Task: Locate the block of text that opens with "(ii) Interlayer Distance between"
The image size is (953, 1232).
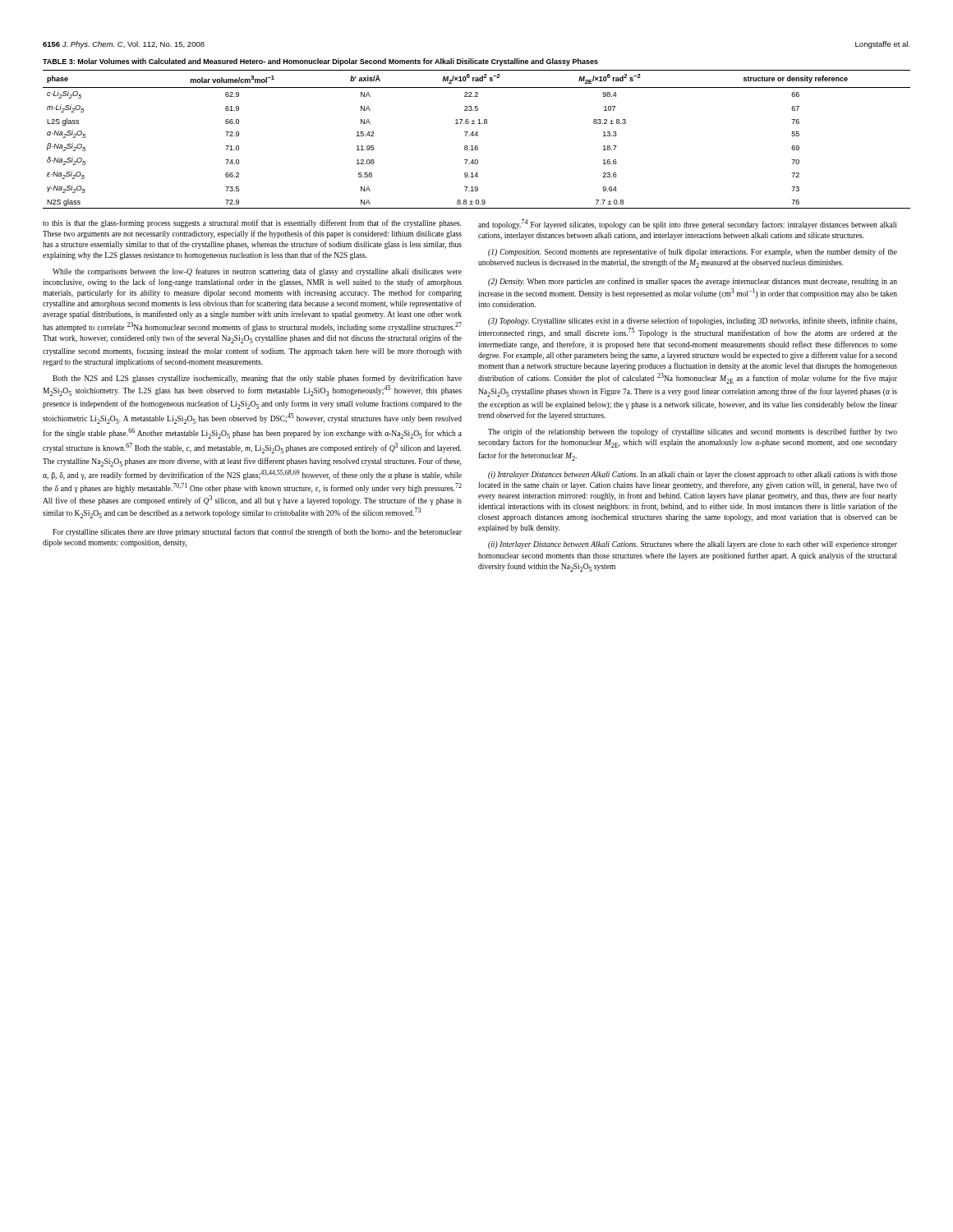Action: pyautogui.click(x=688, y=557)
